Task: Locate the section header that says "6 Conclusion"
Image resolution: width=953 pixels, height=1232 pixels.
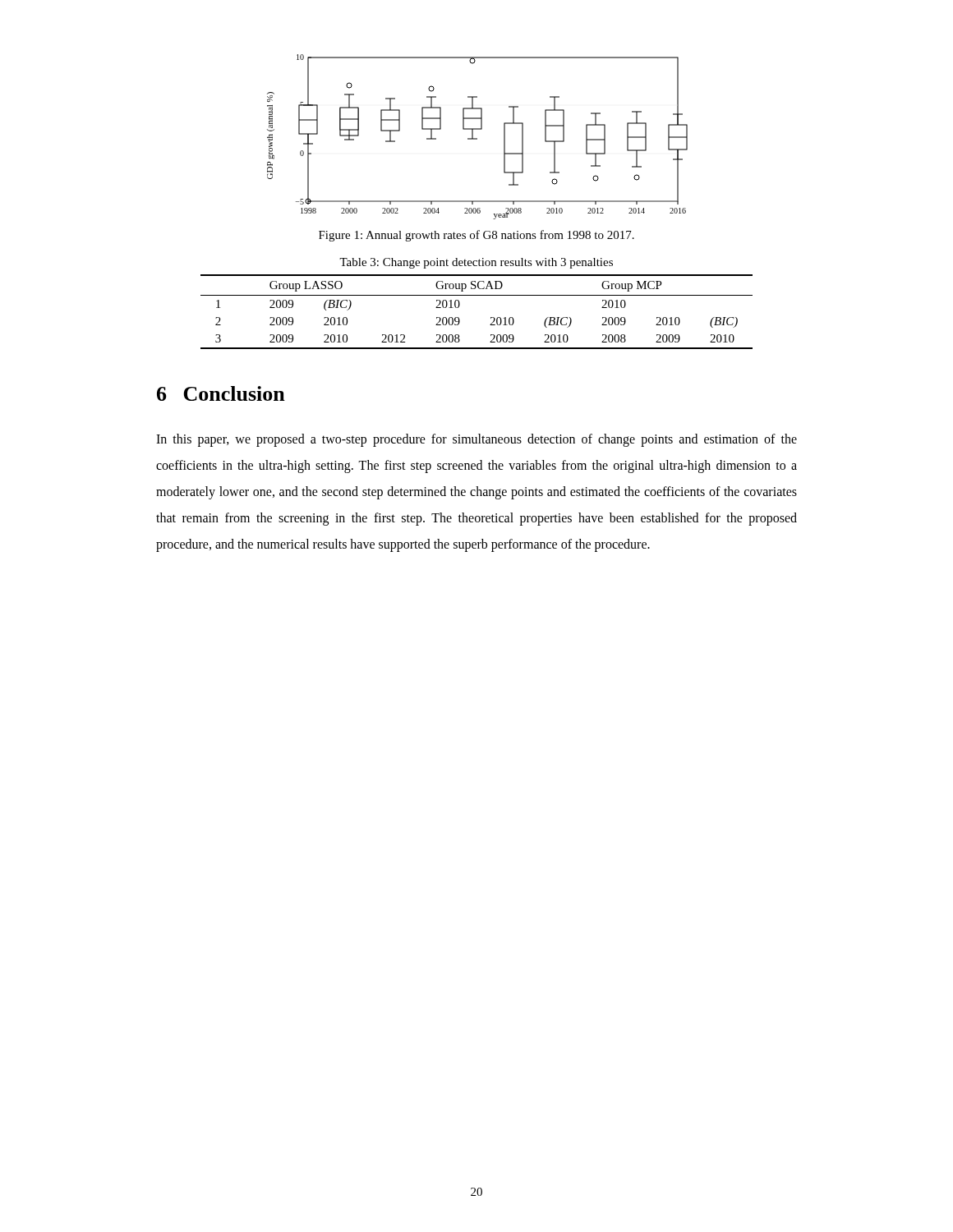Action: click(220, 394)
